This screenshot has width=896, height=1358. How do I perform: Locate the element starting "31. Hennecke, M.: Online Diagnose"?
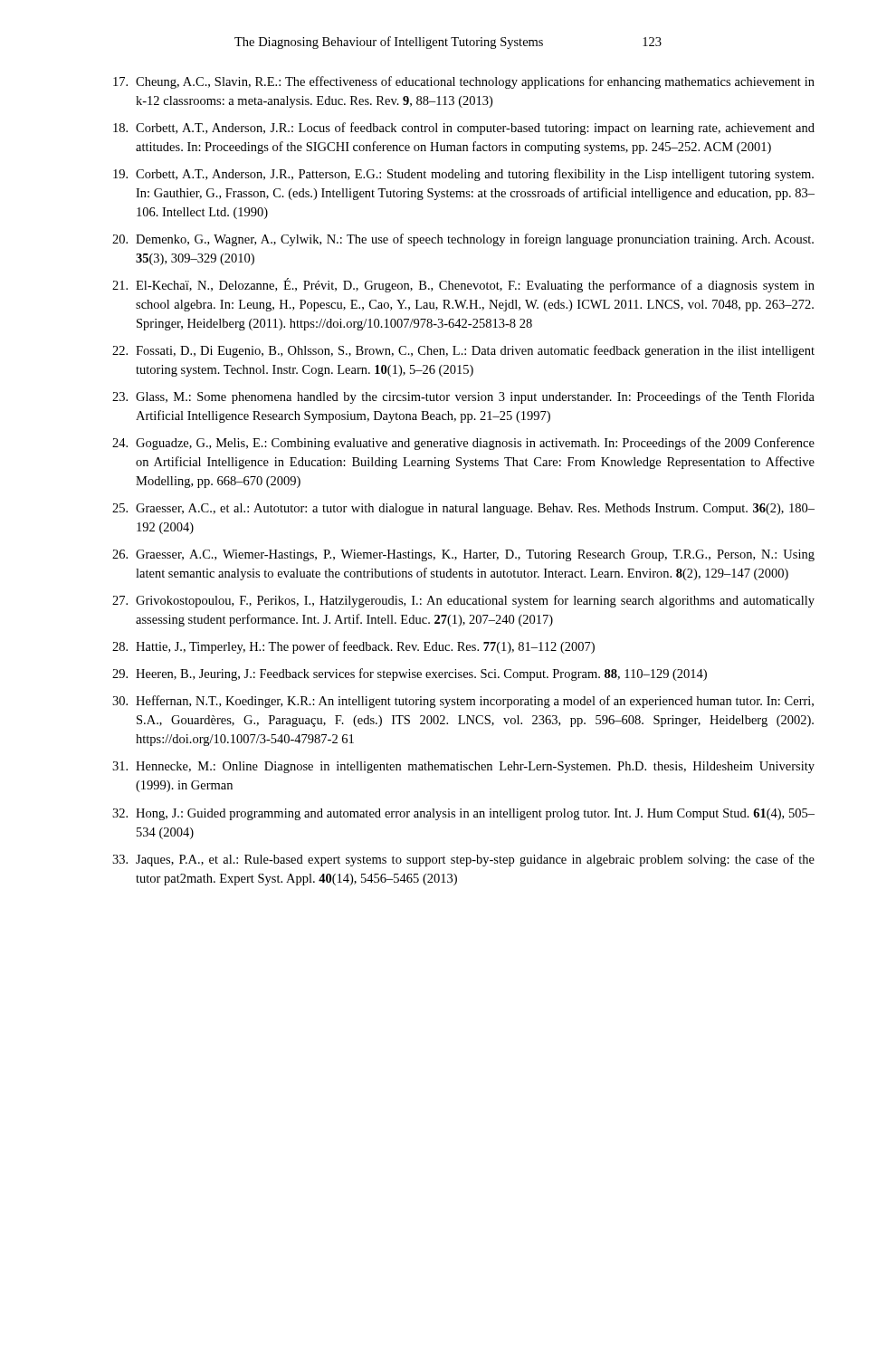point(456,776)
